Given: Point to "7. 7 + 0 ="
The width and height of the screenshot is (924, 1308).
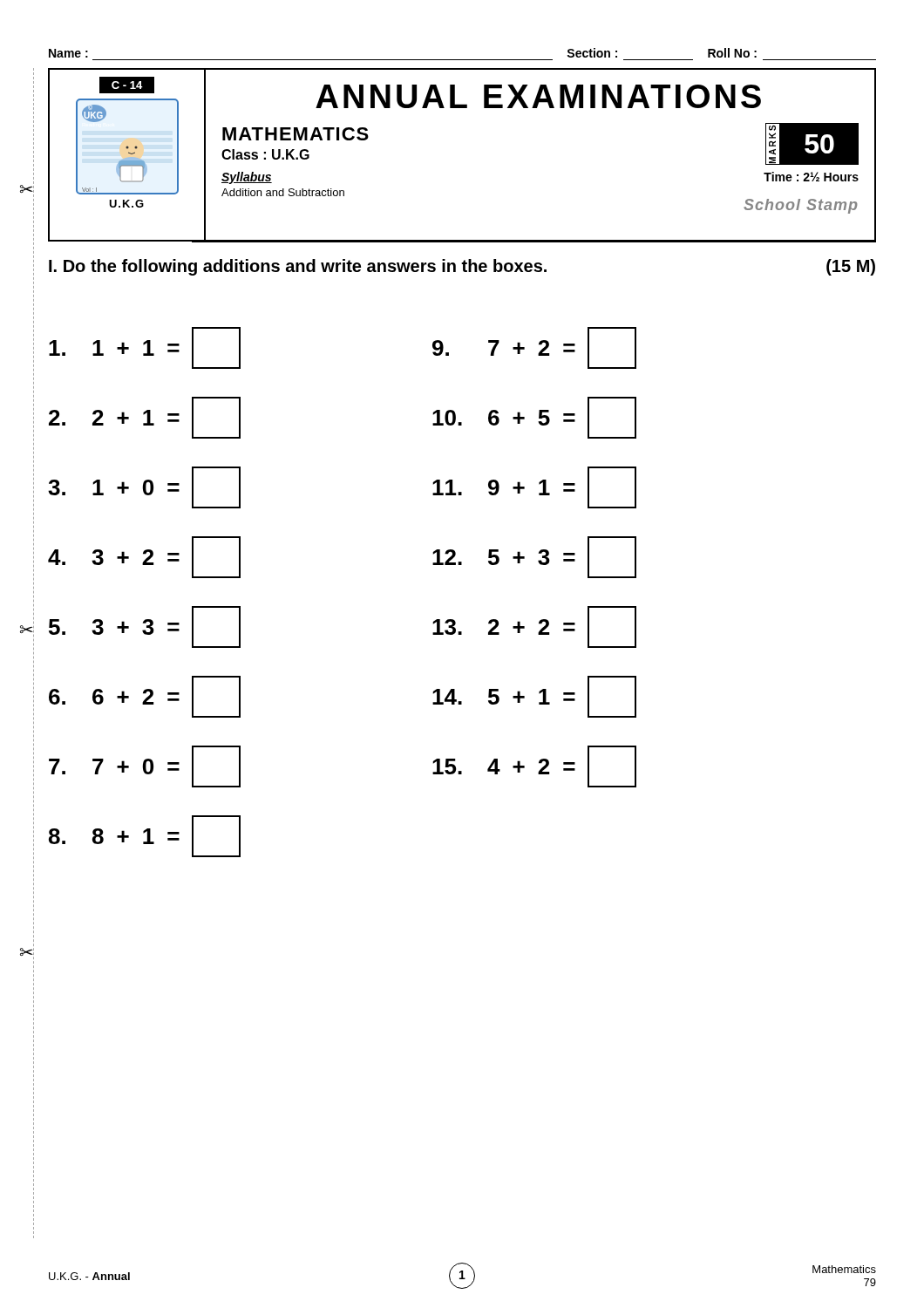Looking at the screenshot, I should click(144, 766).
